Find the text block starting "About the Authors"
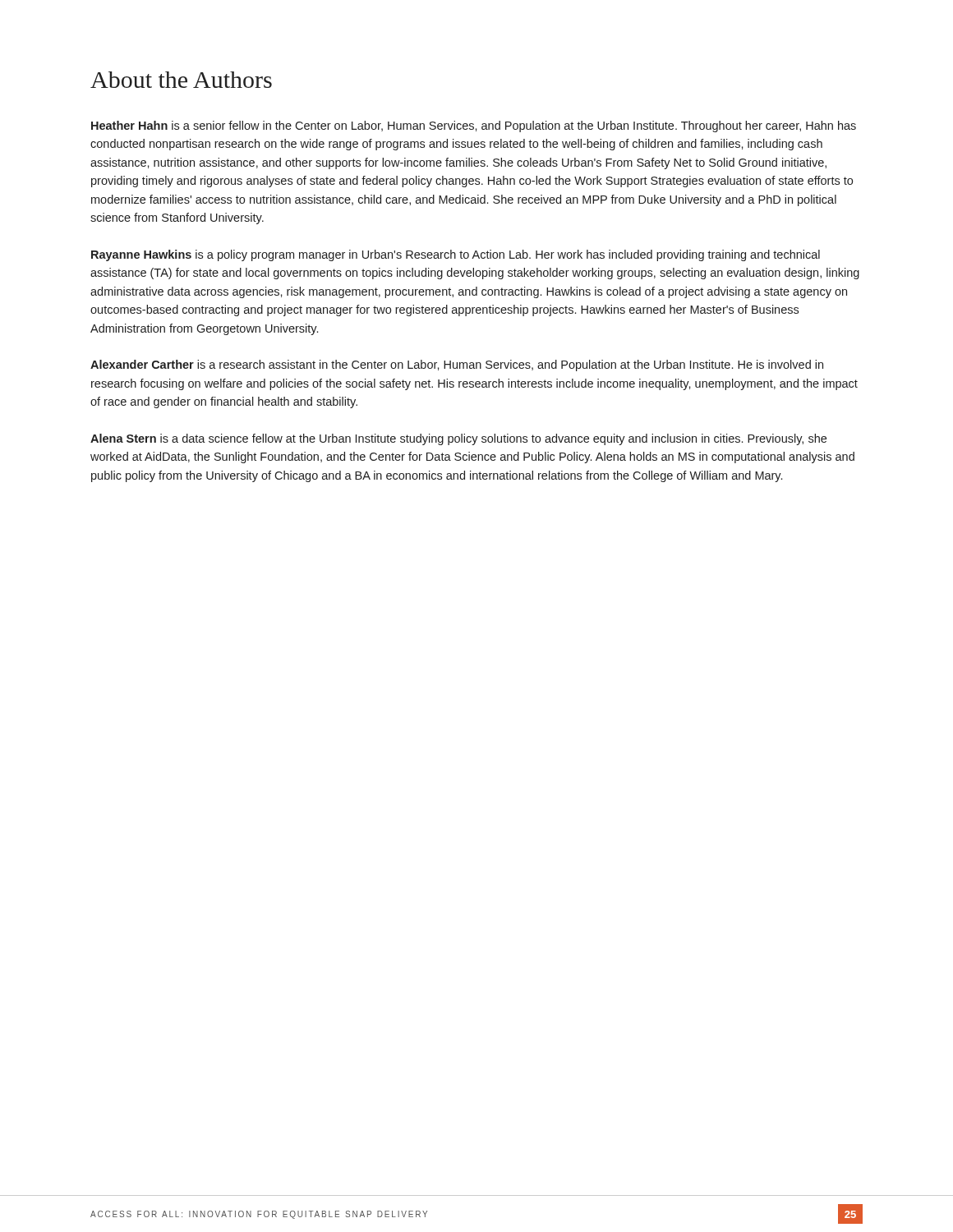 click(181, 79)
